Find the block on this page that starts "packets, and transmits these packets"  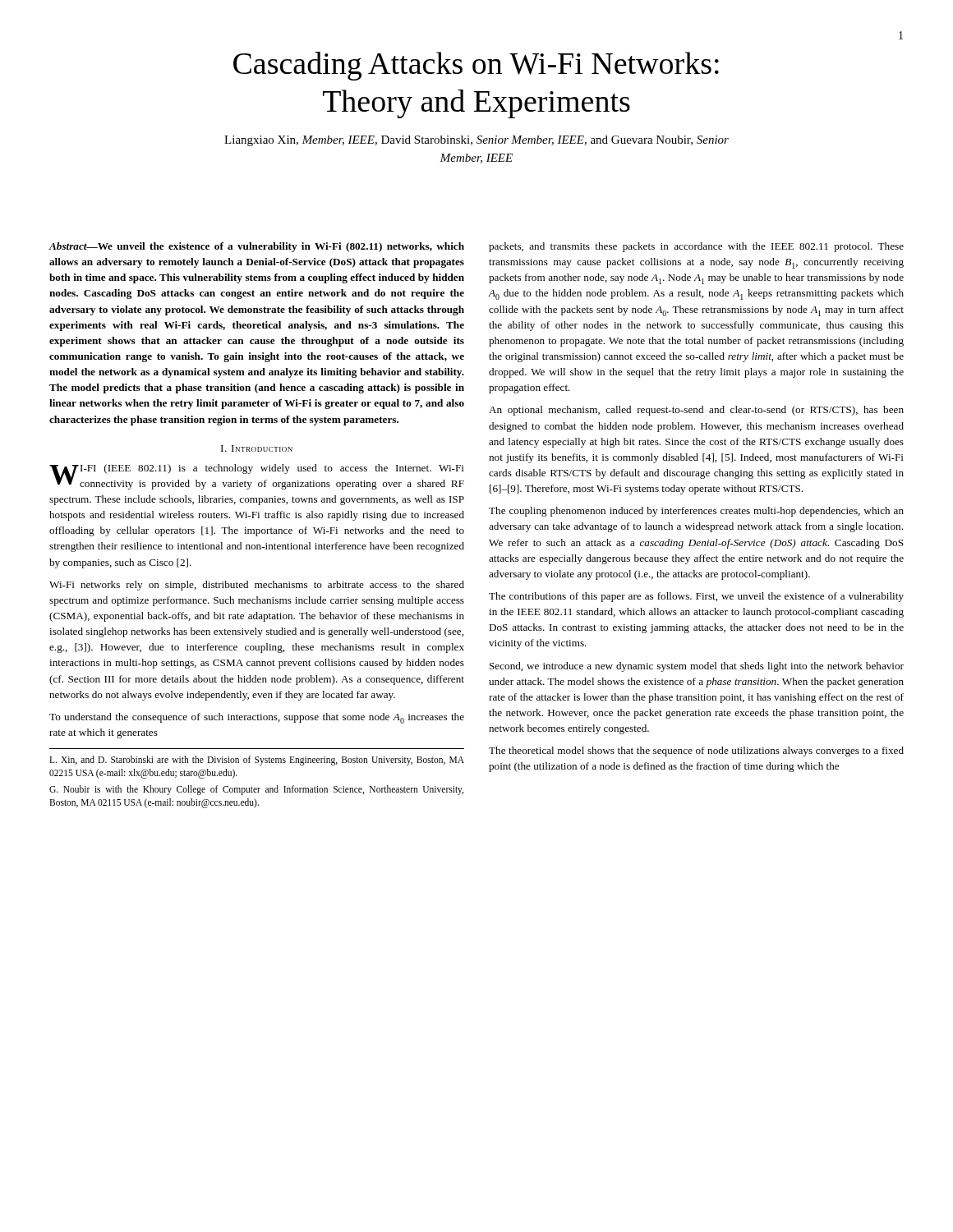coord(696,317)
